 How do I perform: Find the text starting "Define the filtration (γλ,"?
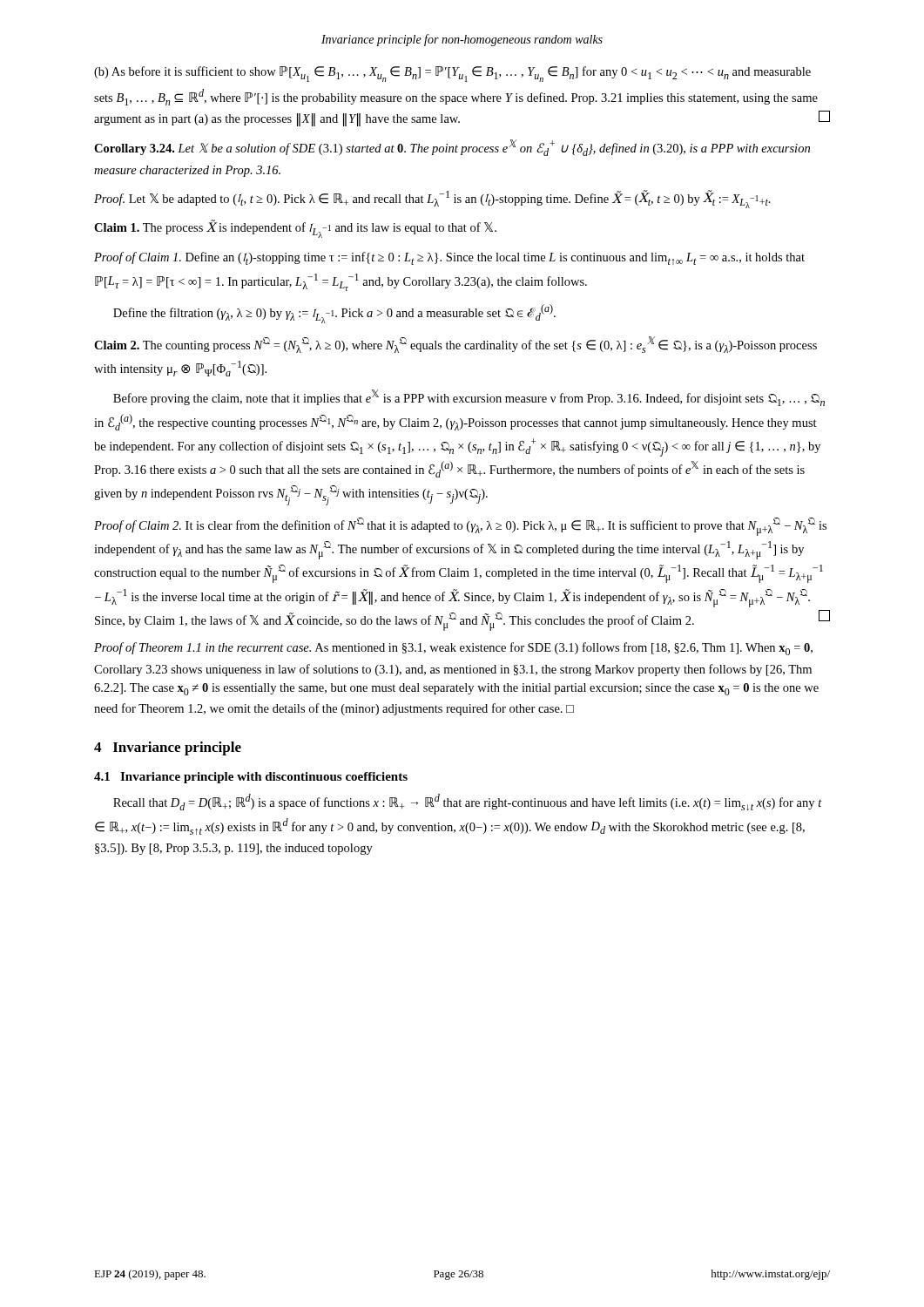325,314
